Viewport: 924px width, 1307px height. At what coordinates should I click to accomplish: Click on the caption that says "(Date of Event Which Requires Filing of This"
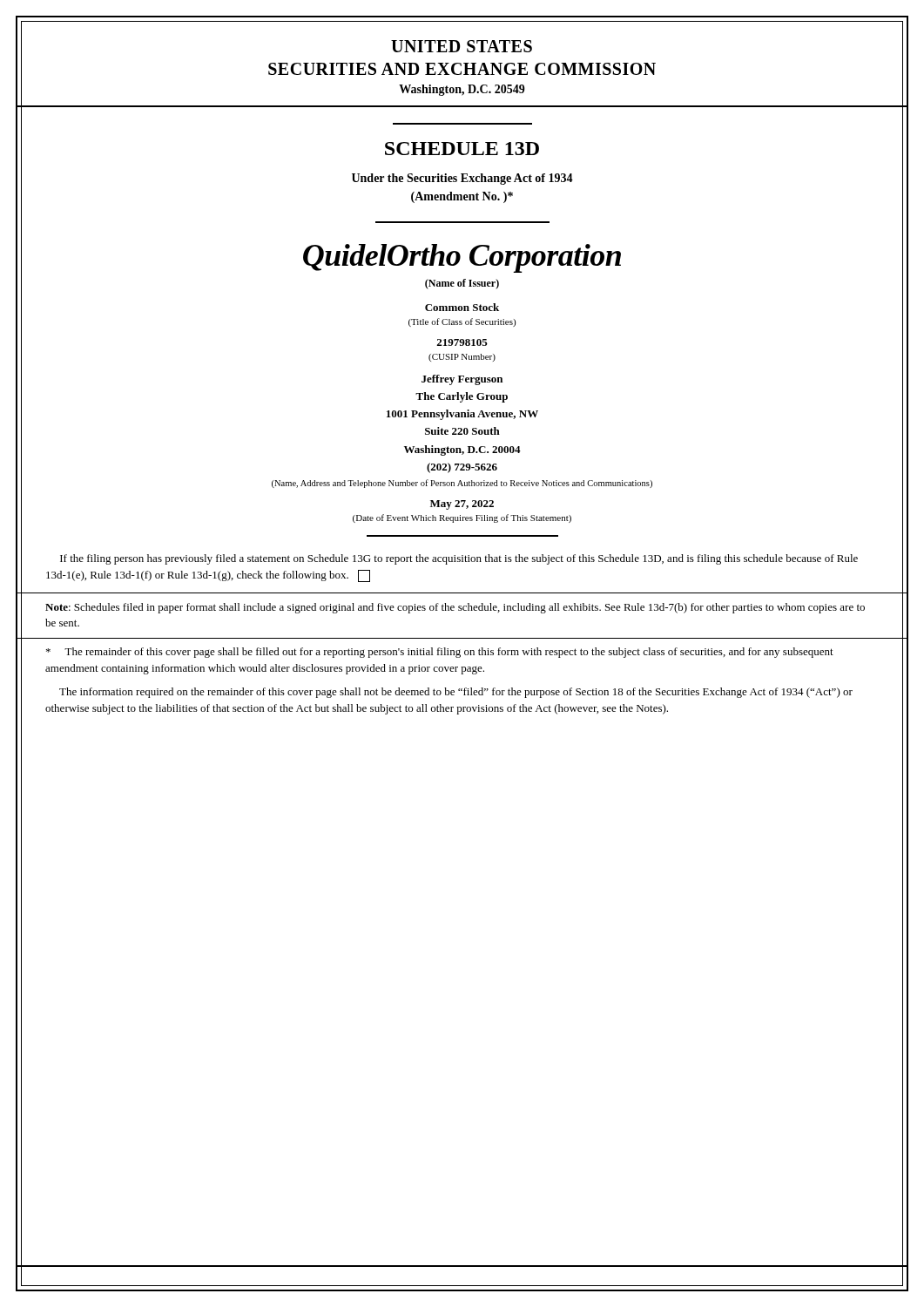(462, 517)
